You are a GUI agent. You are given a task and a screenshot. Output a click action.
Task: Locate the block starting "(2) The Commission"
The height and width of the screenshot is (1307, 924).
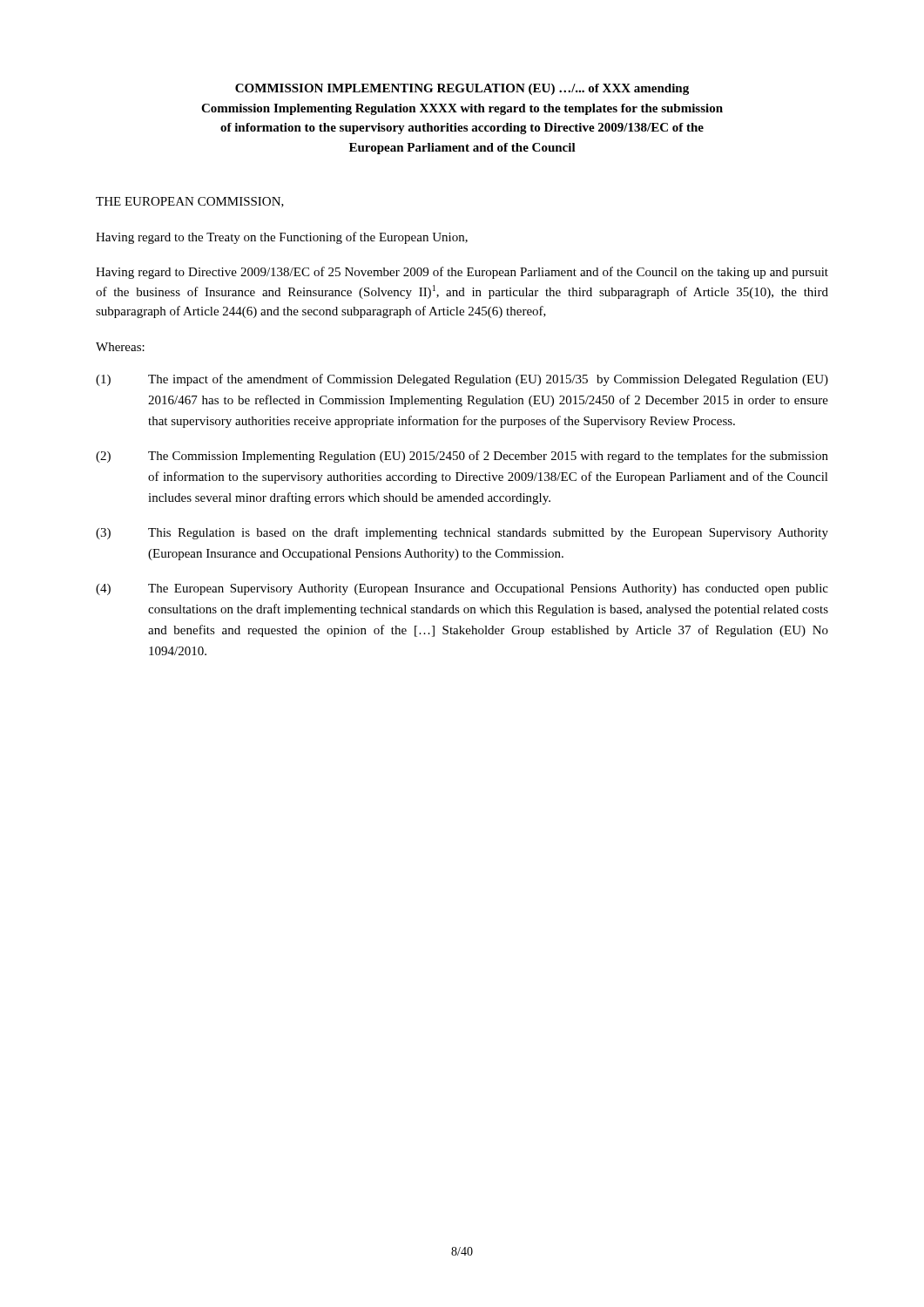click(462, 477)
